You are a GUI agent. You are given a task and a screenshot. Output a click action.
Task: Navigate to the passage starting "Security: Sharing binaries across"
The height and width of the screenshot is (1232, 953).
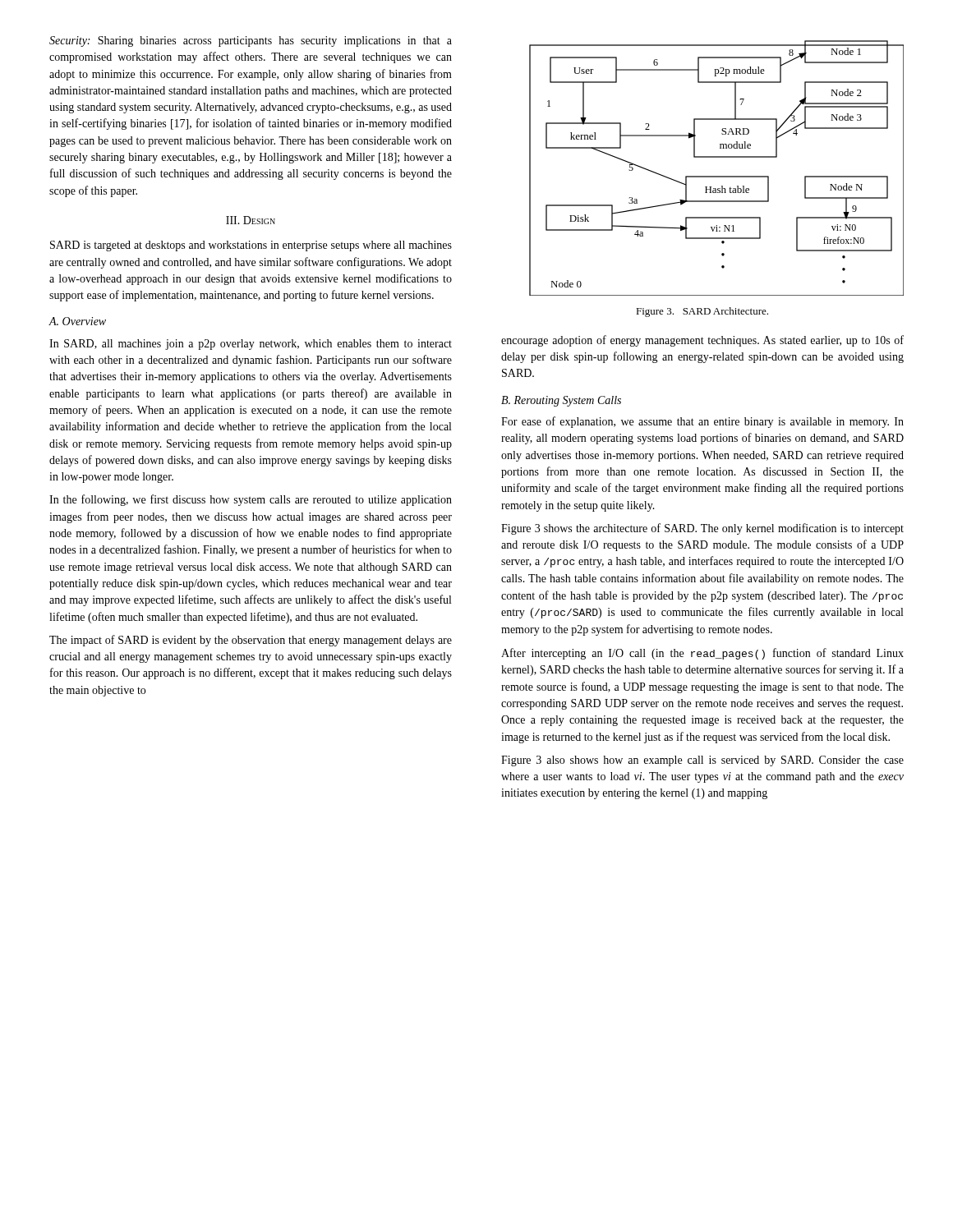(x=251, y=116)
